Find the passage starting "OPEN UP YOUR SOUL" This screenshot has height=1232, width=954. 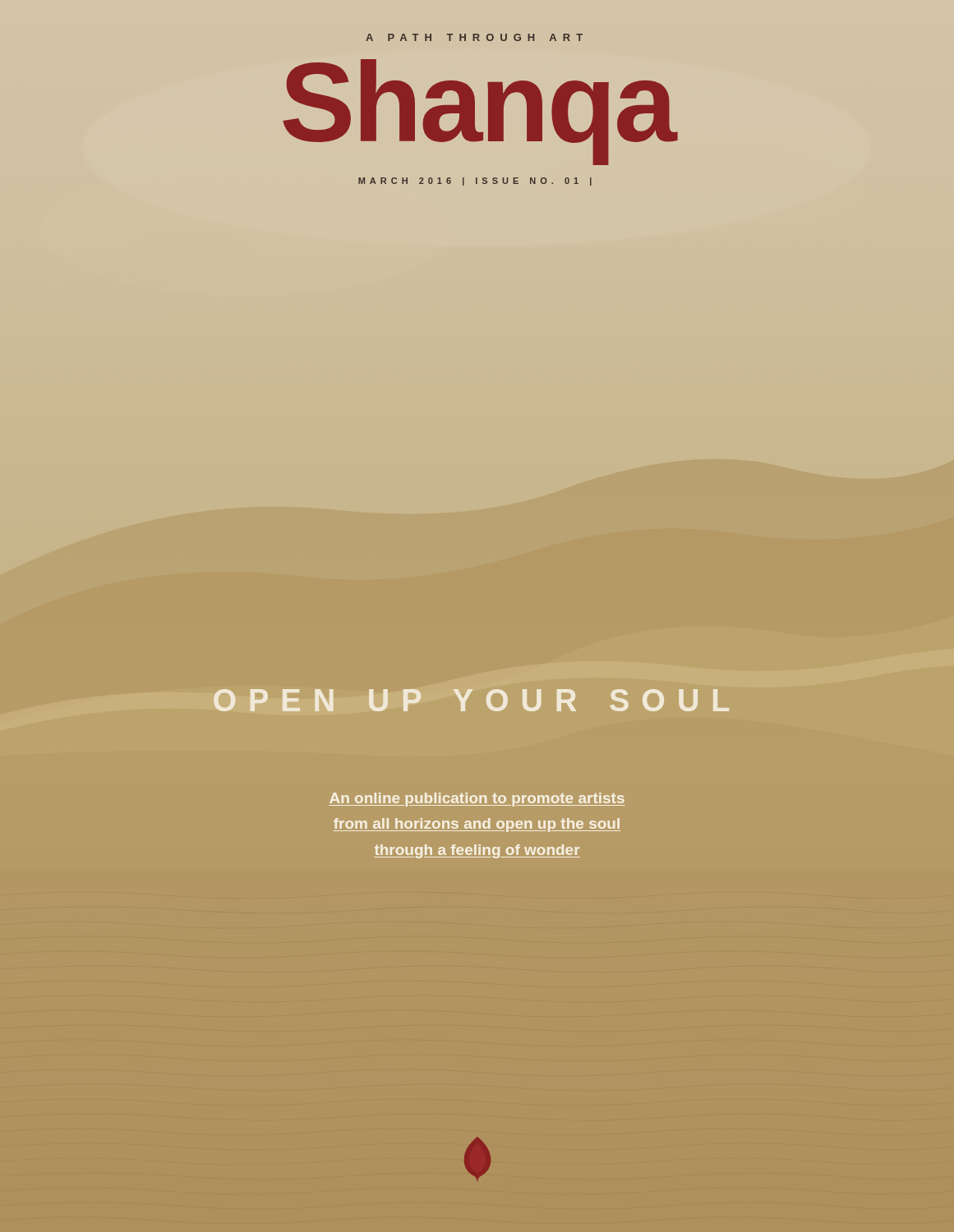pyautogui.click(x=477, y=701)
